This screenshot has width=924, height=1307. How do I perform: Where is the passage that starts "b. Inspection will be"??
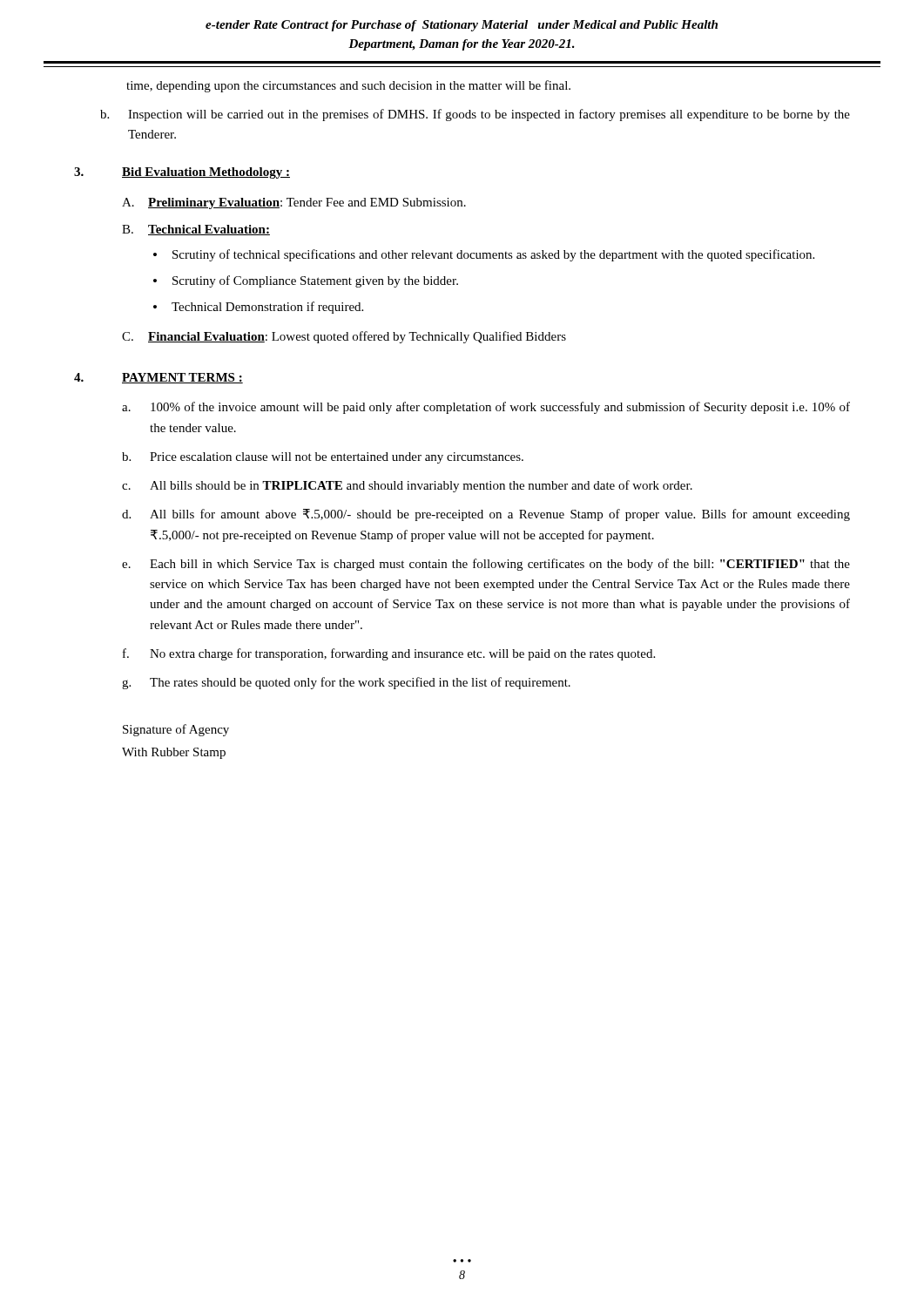[475, 125]
